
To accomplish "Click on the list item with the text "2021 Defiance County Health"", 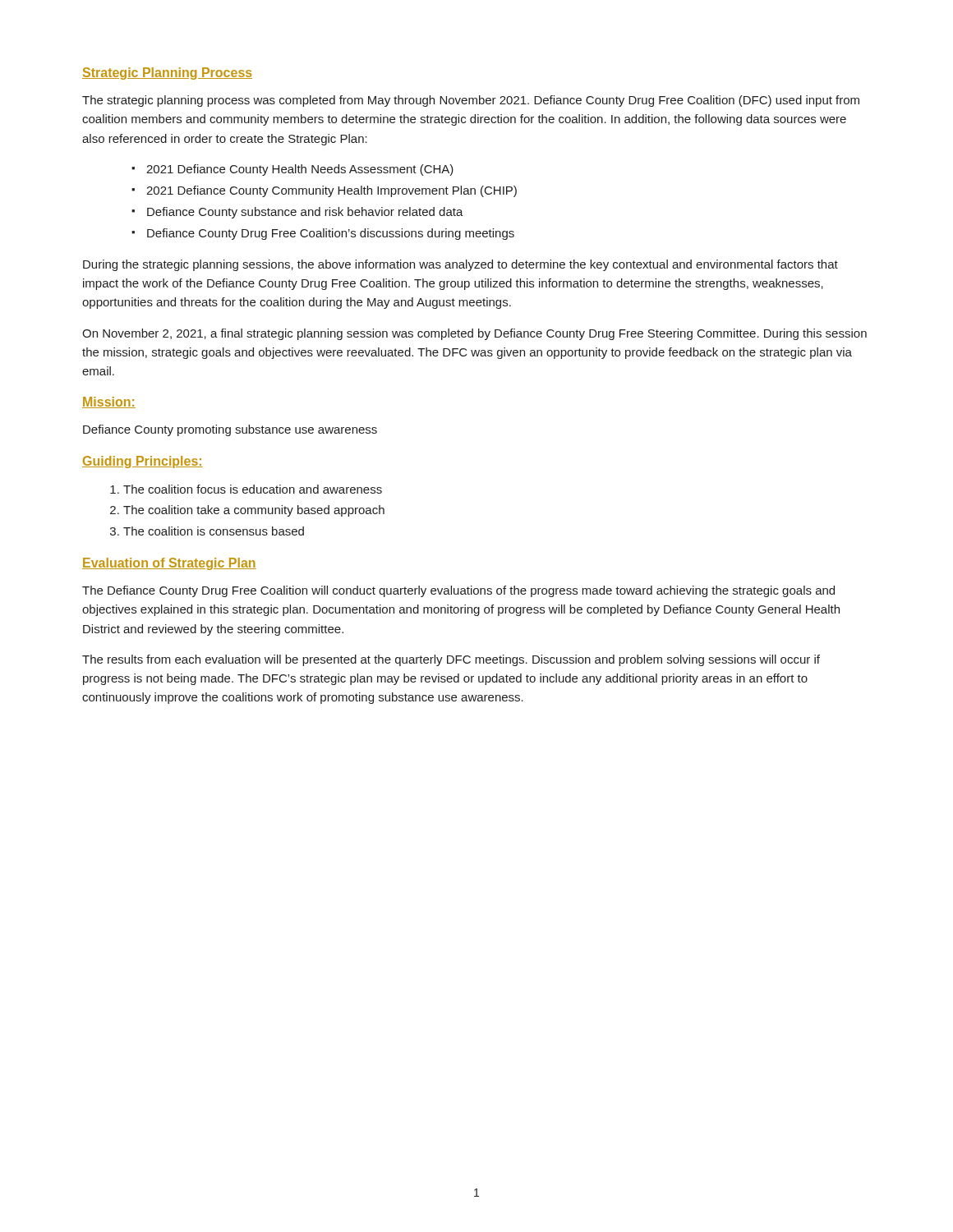I will point(300,169).
